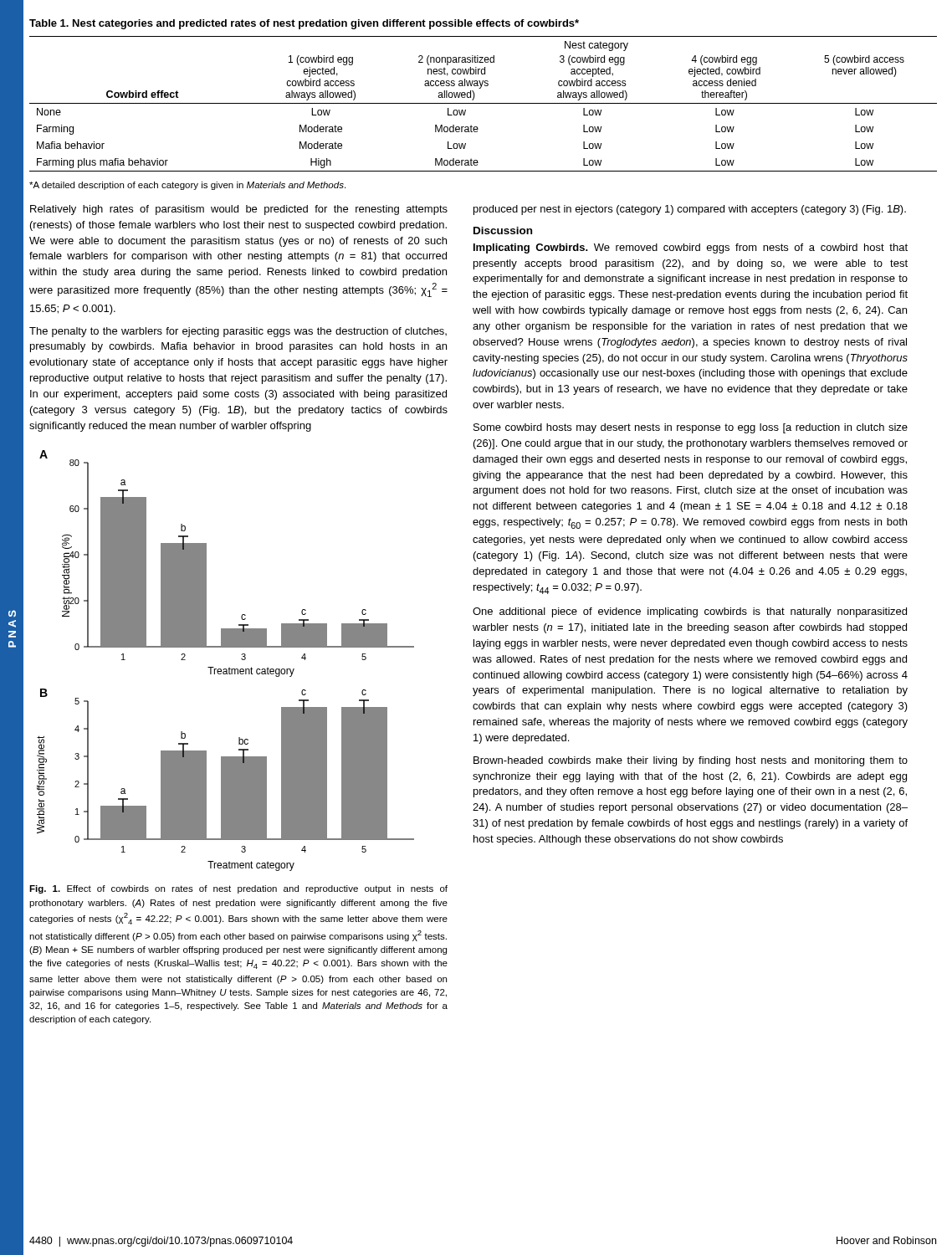The image size is (952, 1255).
Task: Select the text block starting "Some cowbird hosts may desert"
Action: click(690, 508)
